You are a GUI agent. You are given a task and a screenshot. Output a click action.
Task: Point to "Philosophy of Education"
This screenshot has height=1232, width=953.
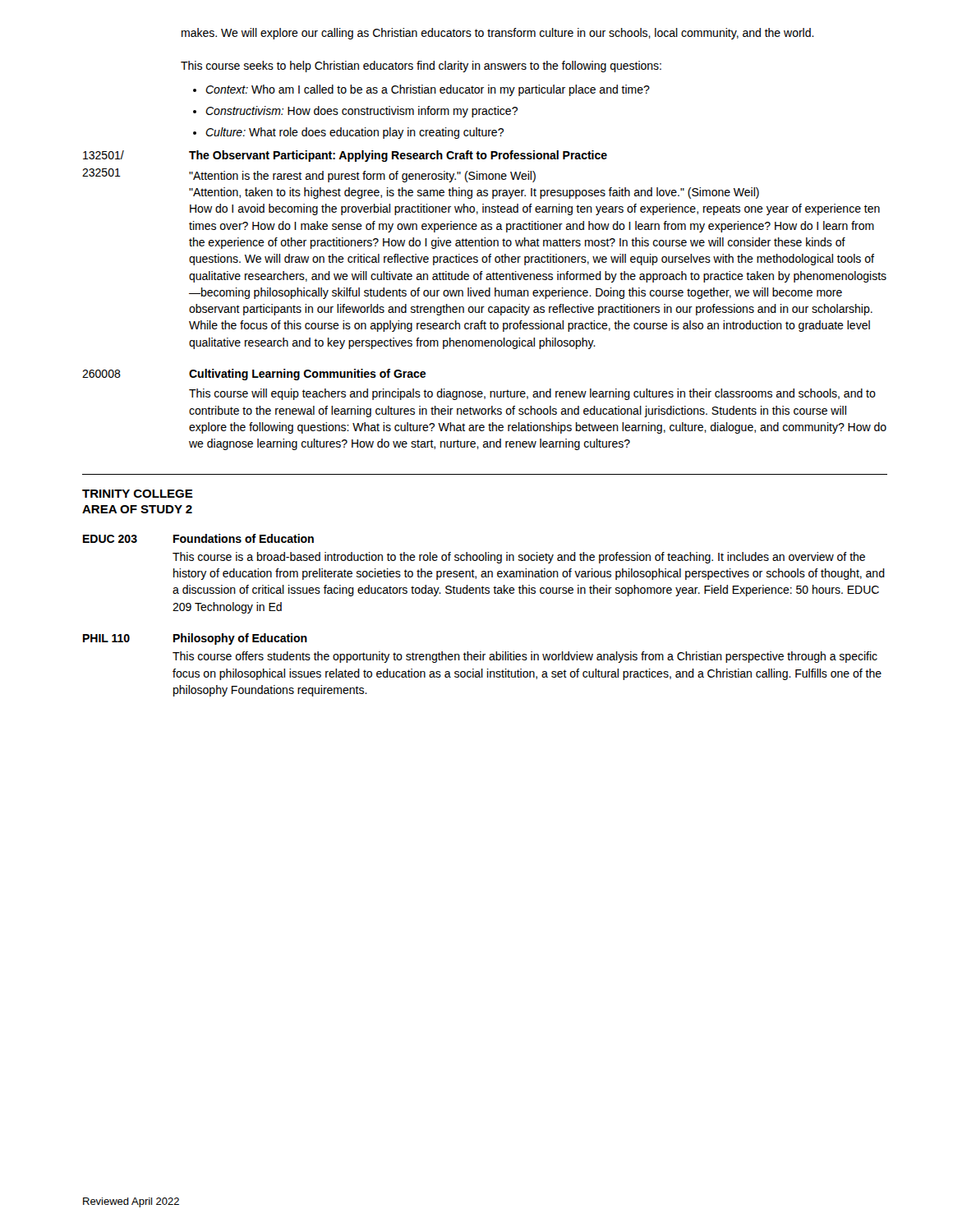(240, 639)
